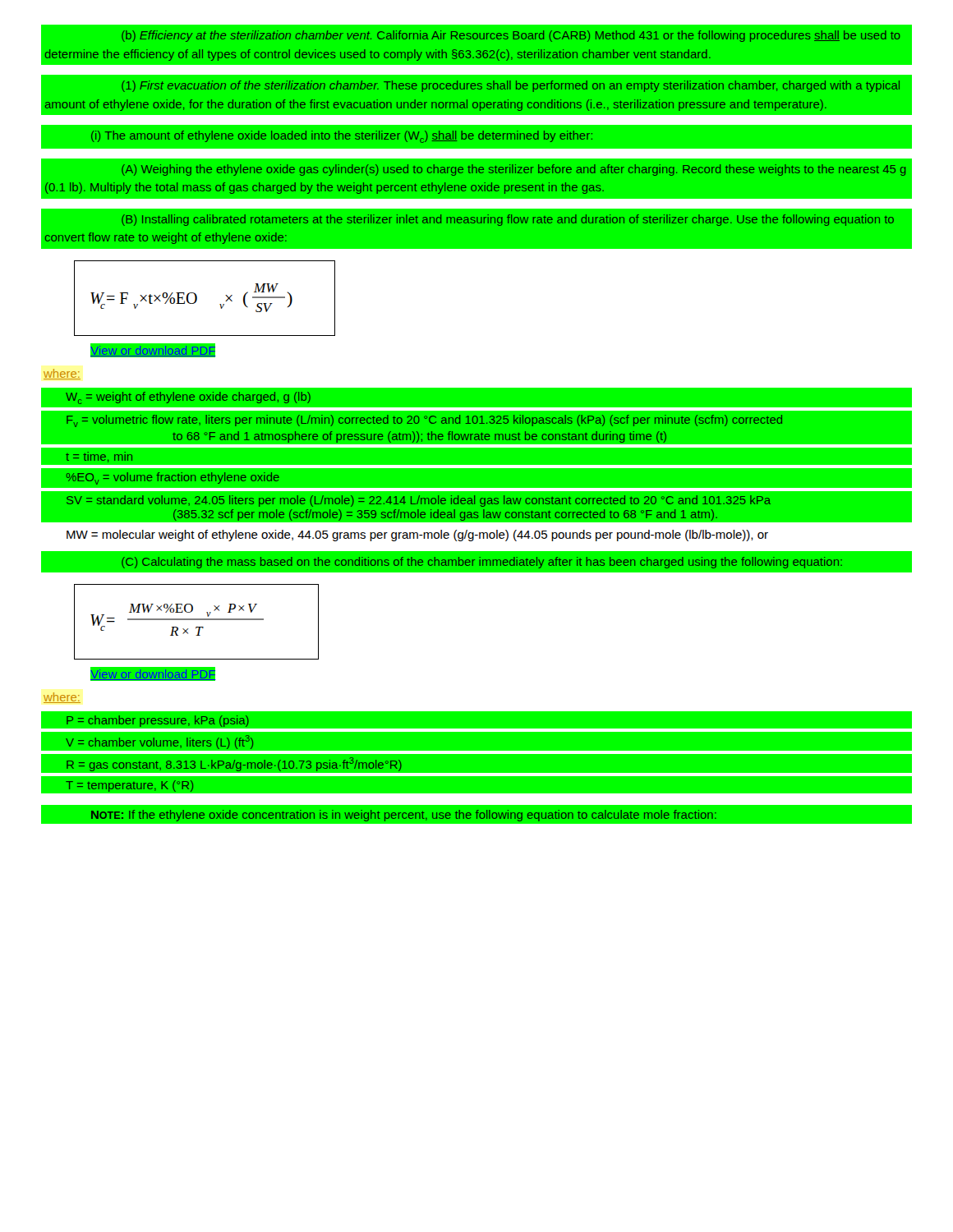
Task: Point to the block beginning "(i) The amount of ethylene oxide loaded"
Action: [342, 136]
